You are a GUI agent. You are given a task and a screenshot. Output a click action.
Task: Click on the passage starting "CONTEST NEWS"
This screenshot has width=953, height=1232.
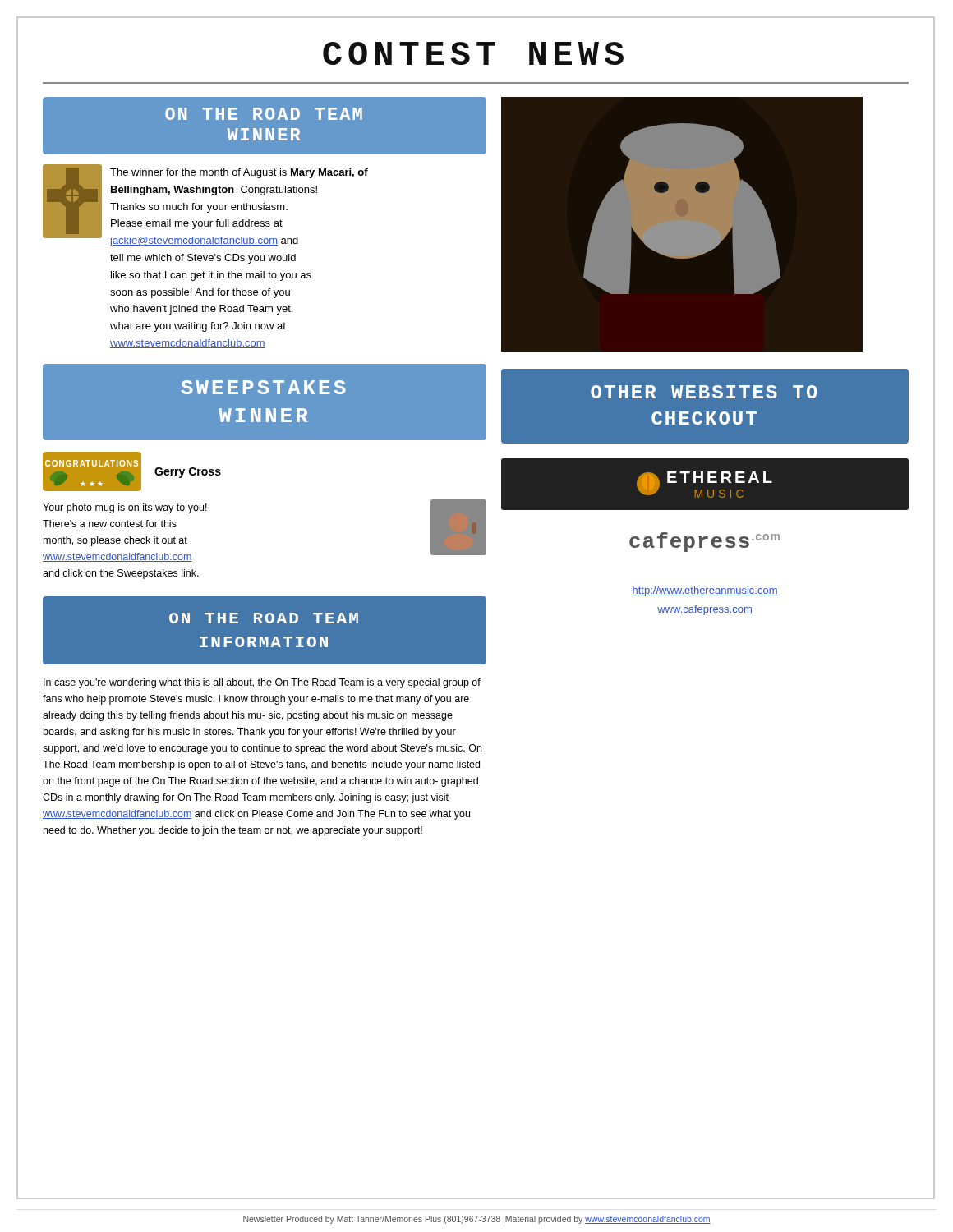[476, 56]
